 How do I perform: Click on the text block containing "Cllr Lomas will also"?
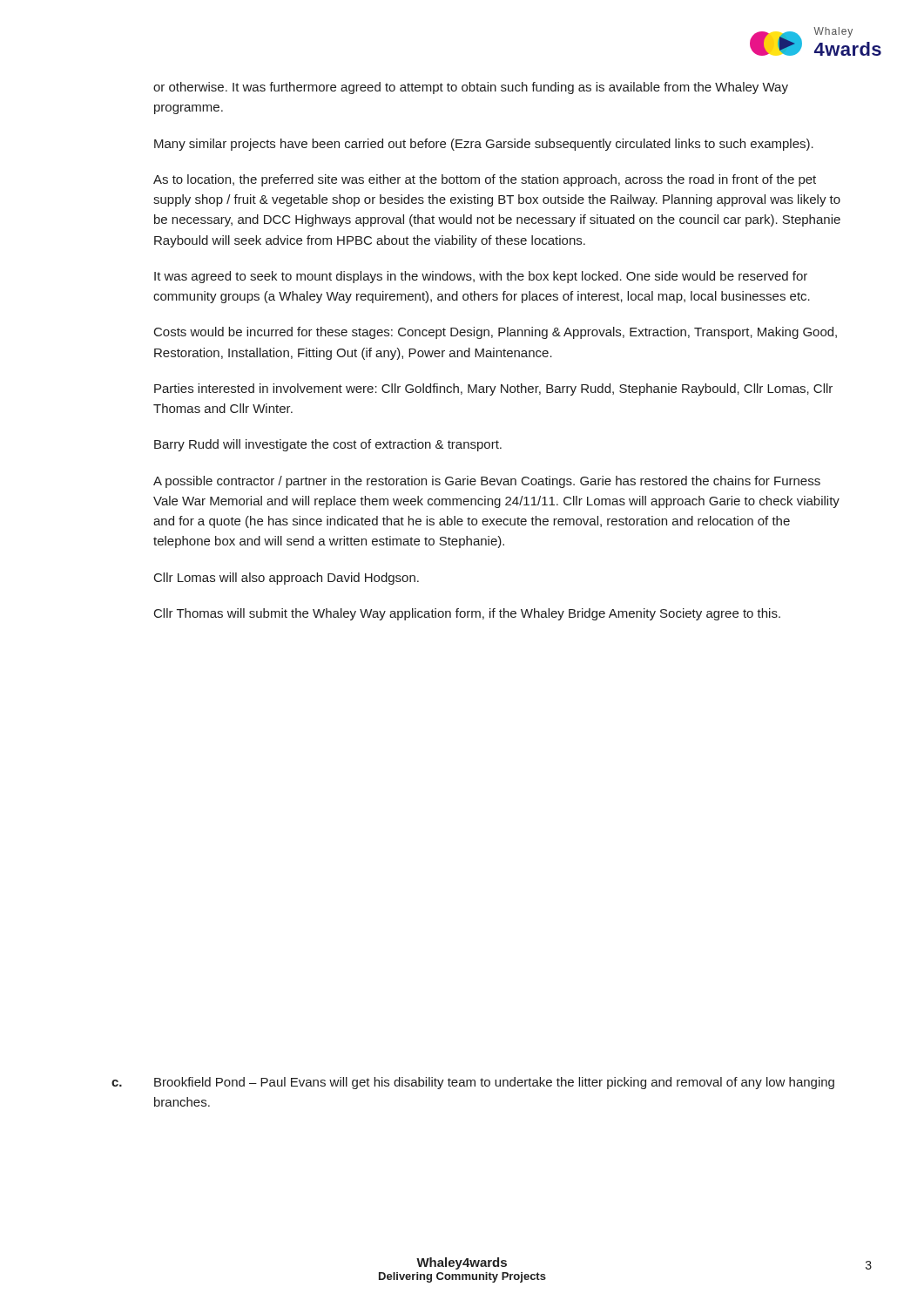(287, 577)
